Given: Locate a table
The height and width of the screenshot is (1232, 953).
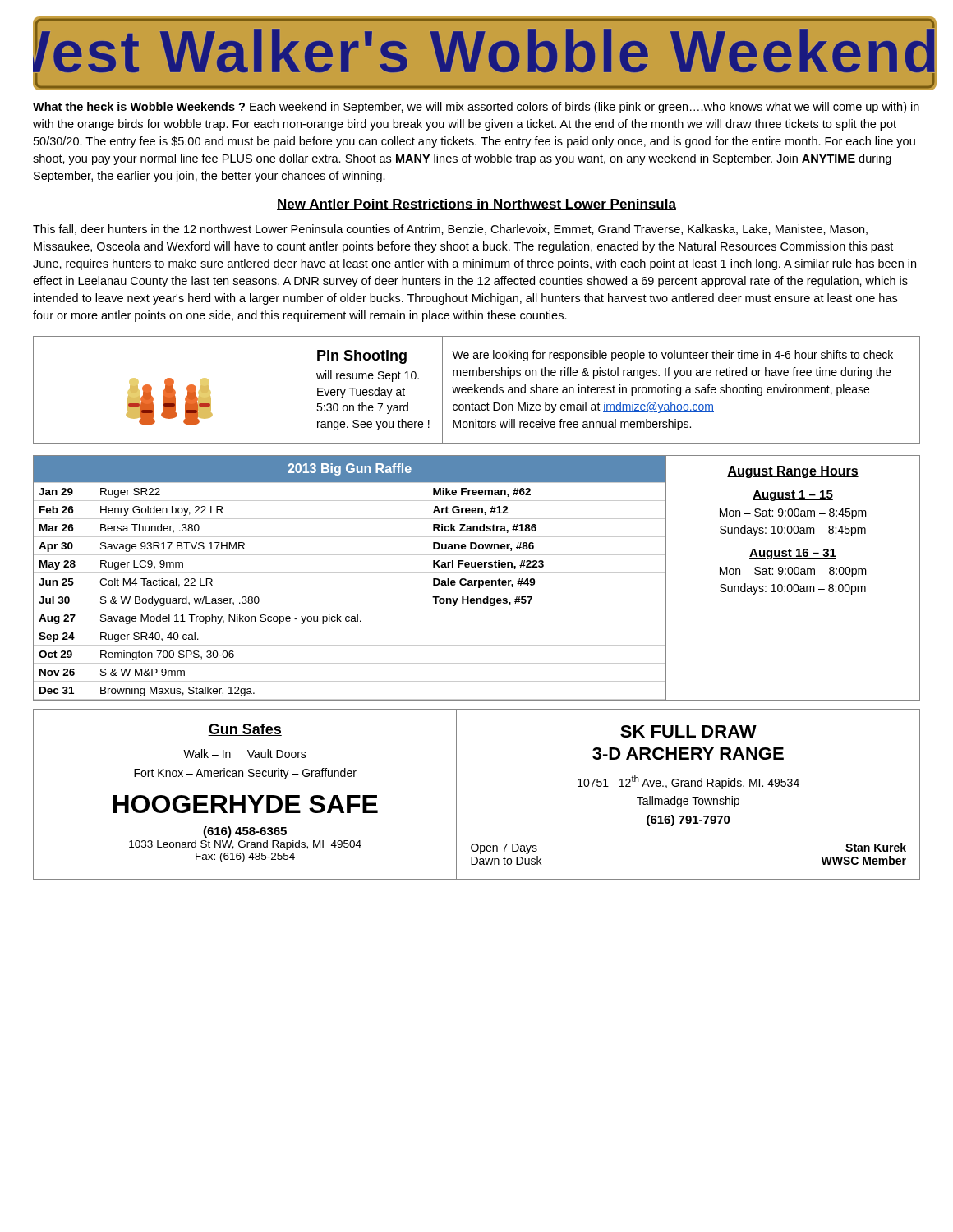Looking at the screenshot, I should click(350, 578).
